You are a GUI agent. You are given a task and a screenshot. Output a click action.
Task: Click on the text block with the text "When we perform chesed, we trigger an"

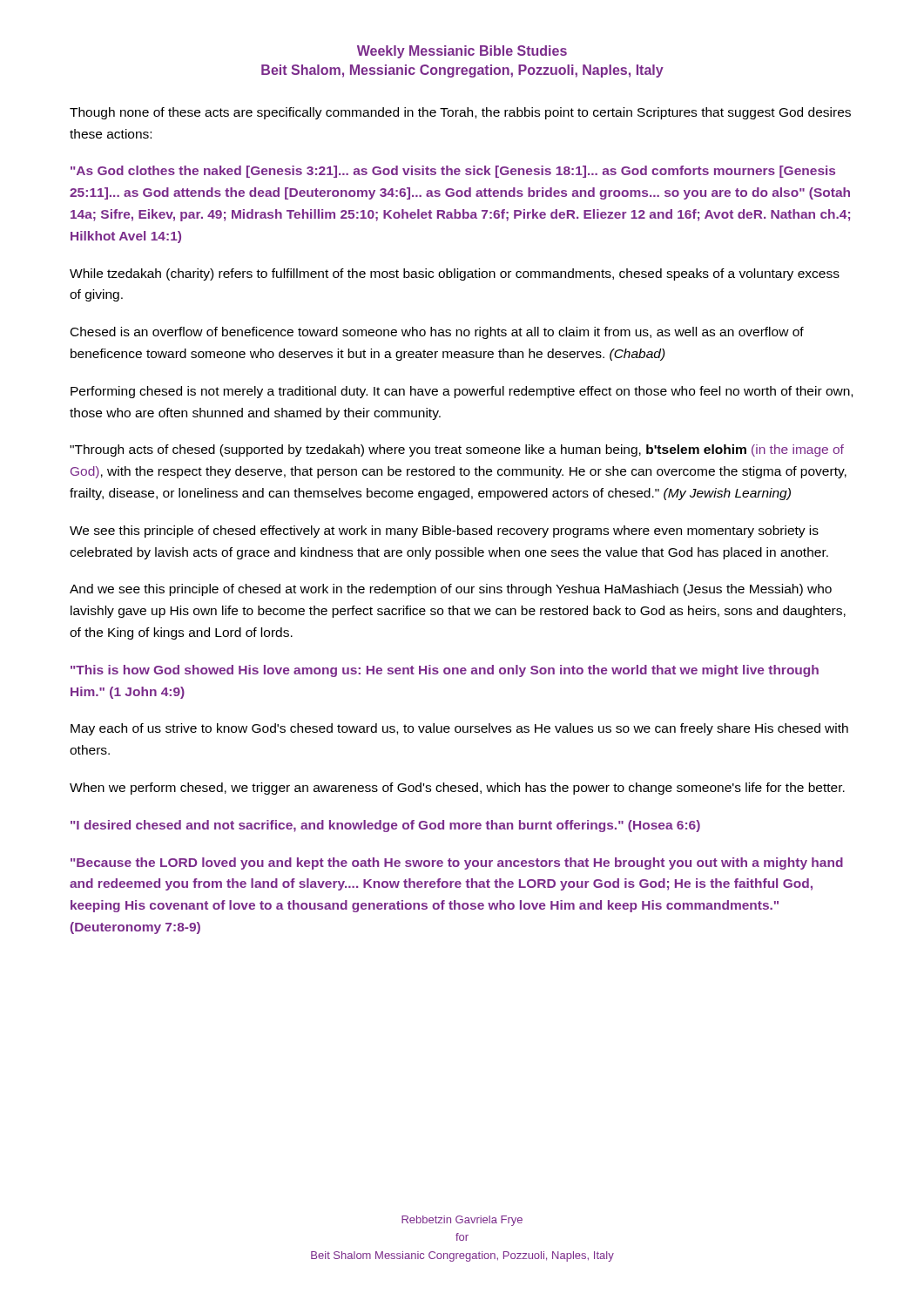(458, 787)
